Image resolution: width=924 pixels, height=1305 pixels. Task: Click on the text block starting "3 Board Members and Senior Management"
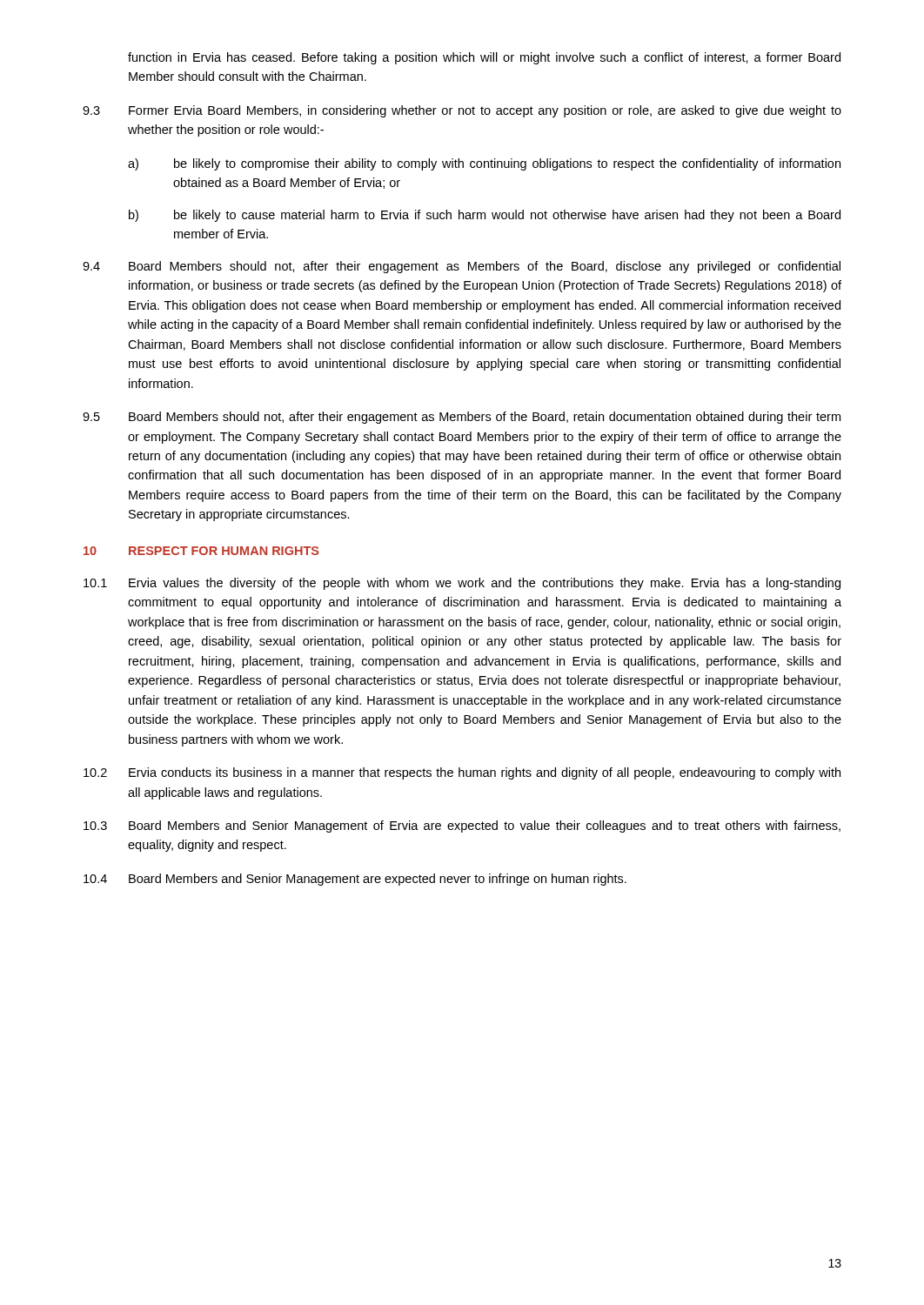pyautogui.click(x=462, y=836)
